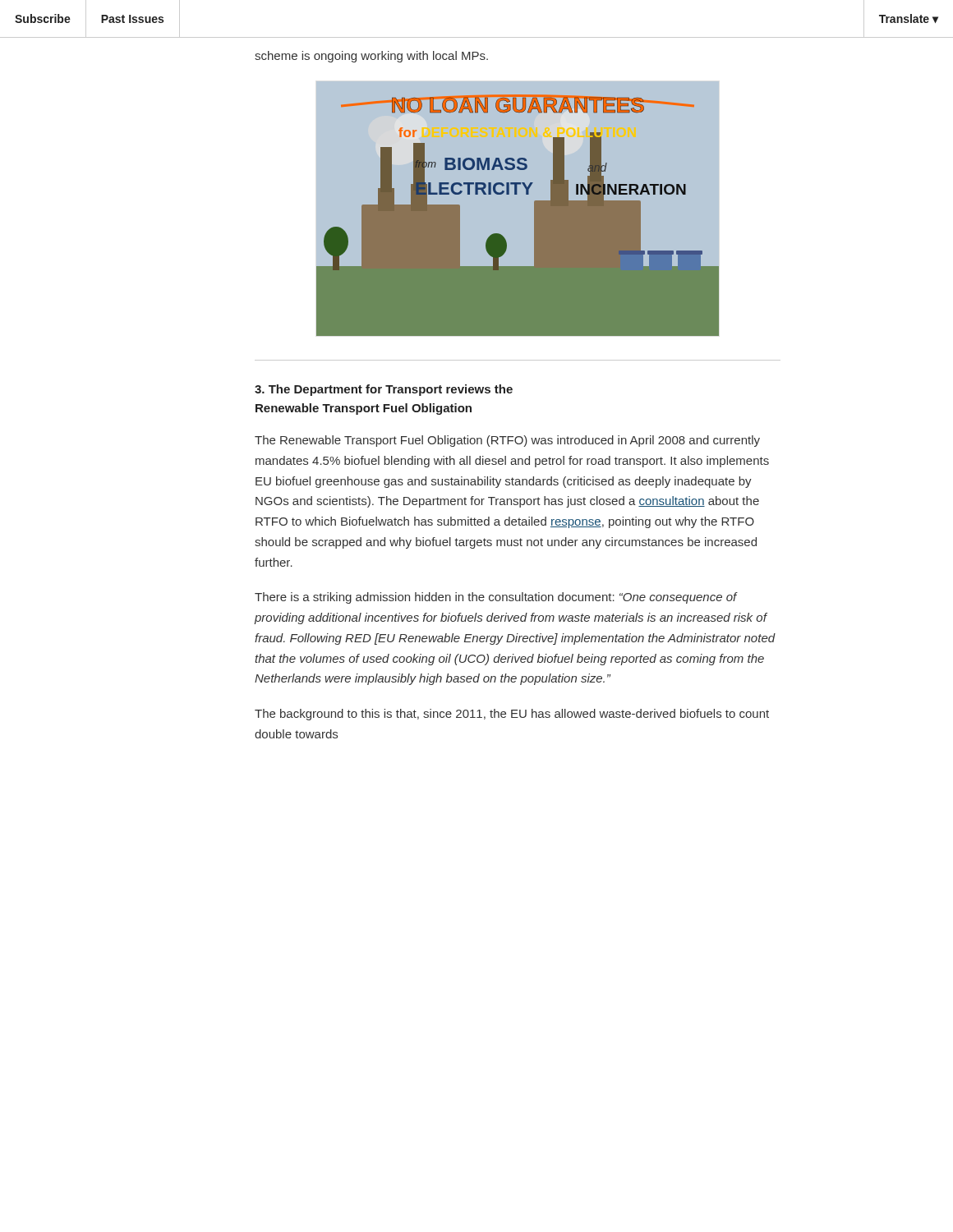Click on the text block that says "The background to this is"
Image resolution: width=953 pixels, height=1232 pixels.
pos(512,723)
